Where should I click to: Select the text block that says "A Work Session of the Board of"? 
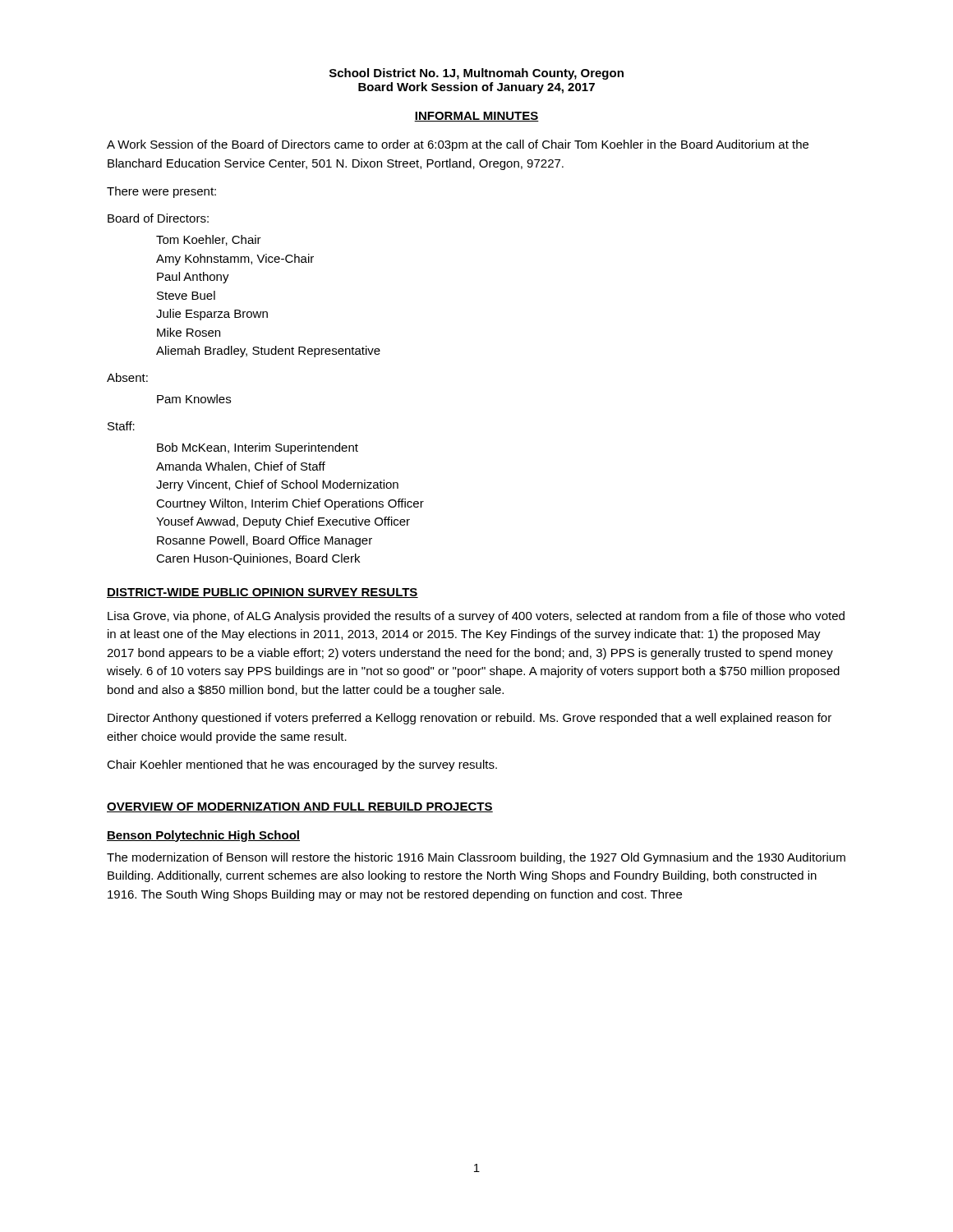458,153
